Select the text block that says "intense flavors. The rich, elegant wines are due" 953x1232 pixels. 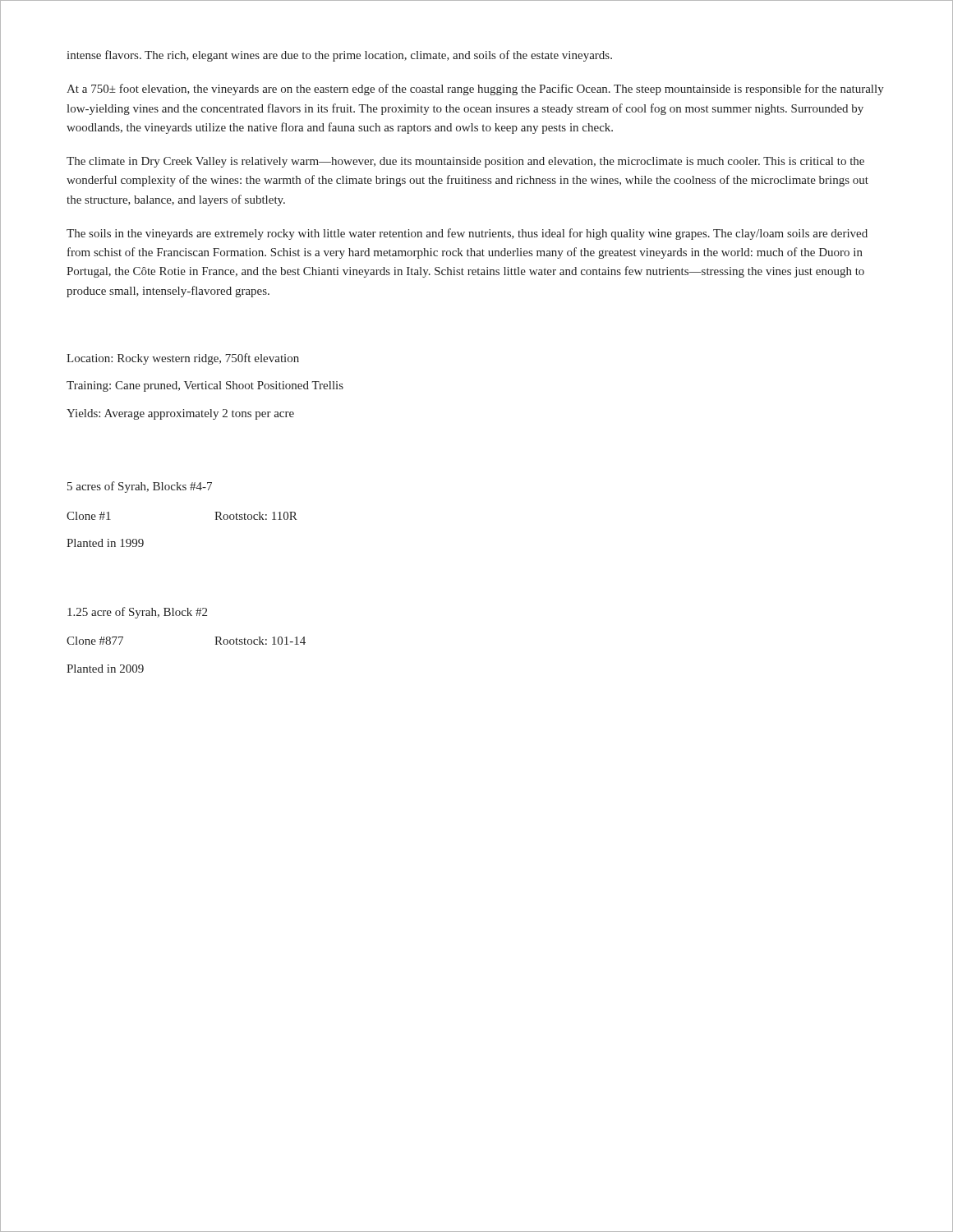click(x=340, y=55)
